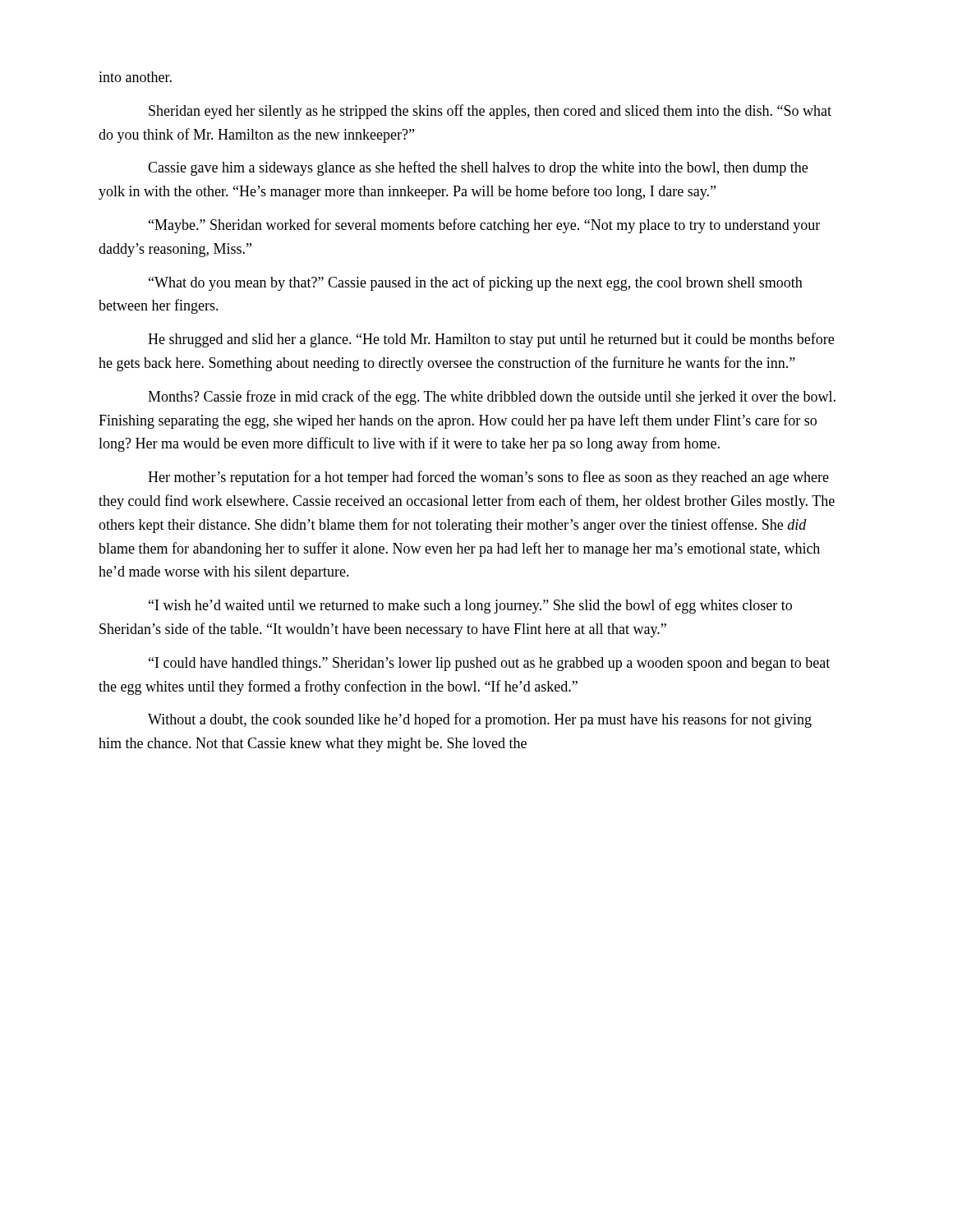Image resolution: width=953 pixels, height=1232 pixels.
Task: Point to the text starting "“I could have handled things.” Sheridan’s lower lip"
Action: pos(468,675)
